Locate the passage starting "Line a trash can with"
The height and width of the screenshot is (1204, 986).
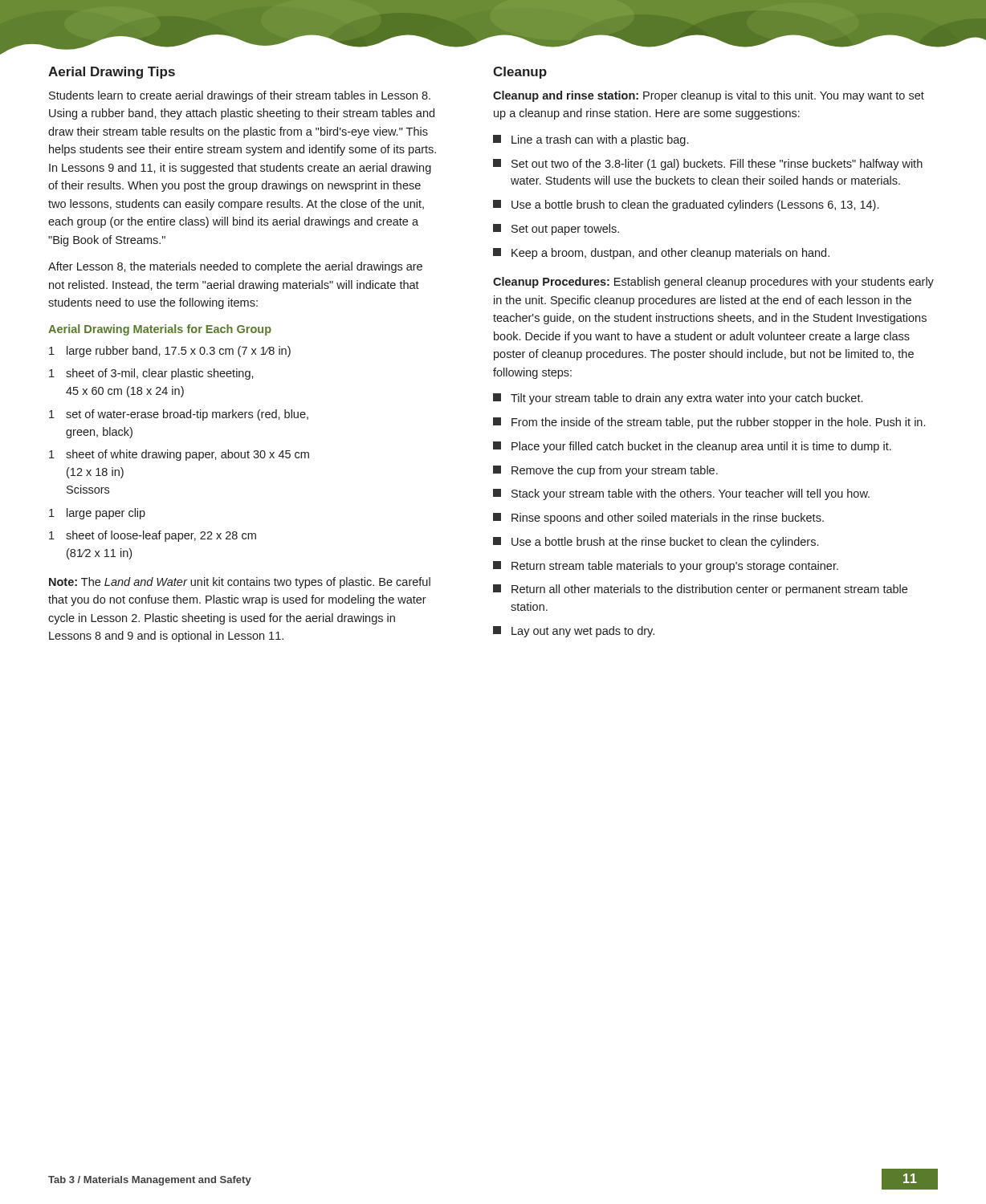coord(591,140)
